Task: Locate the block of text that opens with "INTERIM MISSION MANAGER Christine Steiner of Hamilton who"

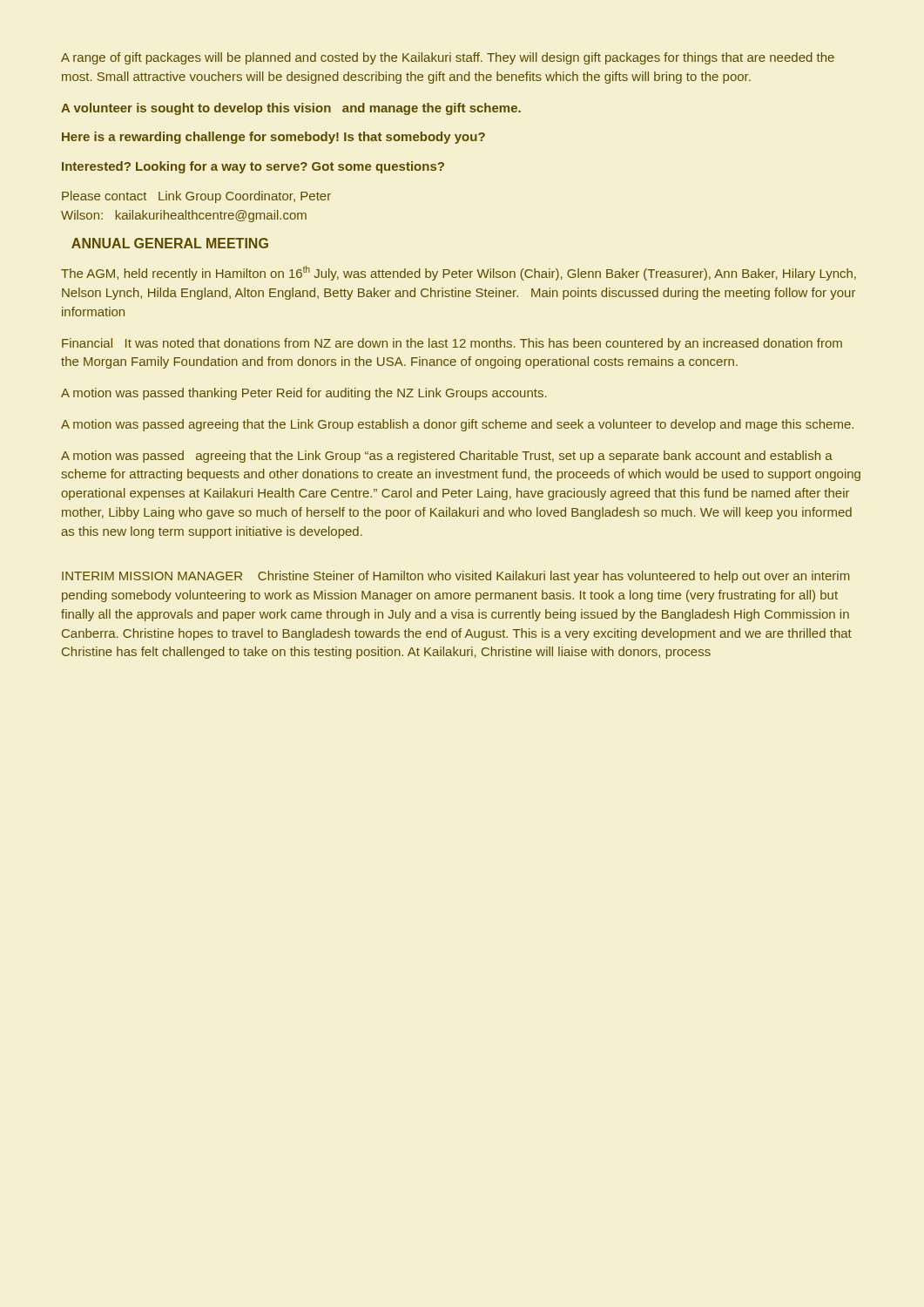Action: coord(456,614)
